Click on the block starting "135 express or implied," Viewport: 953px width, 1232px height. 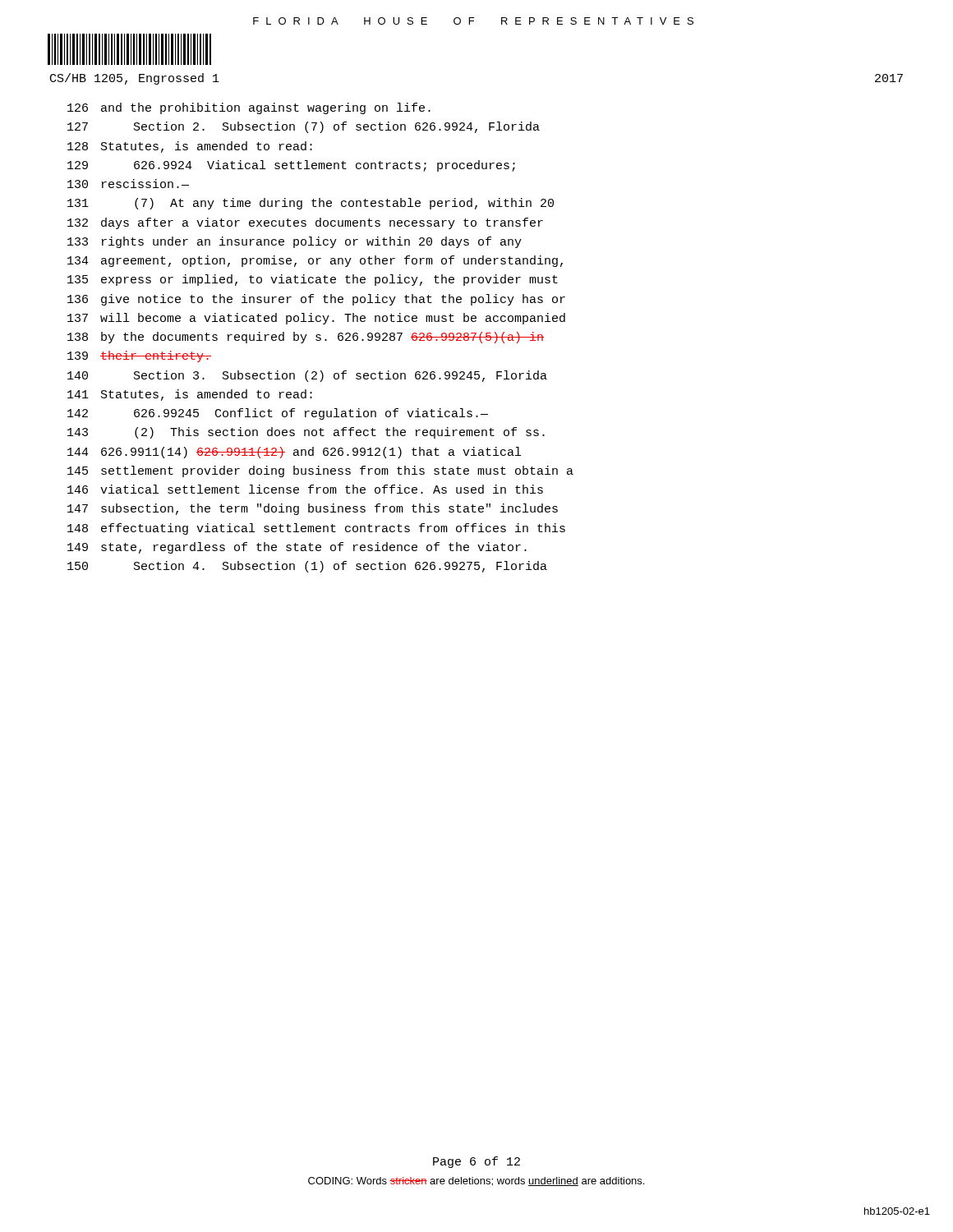pos(476,281)
